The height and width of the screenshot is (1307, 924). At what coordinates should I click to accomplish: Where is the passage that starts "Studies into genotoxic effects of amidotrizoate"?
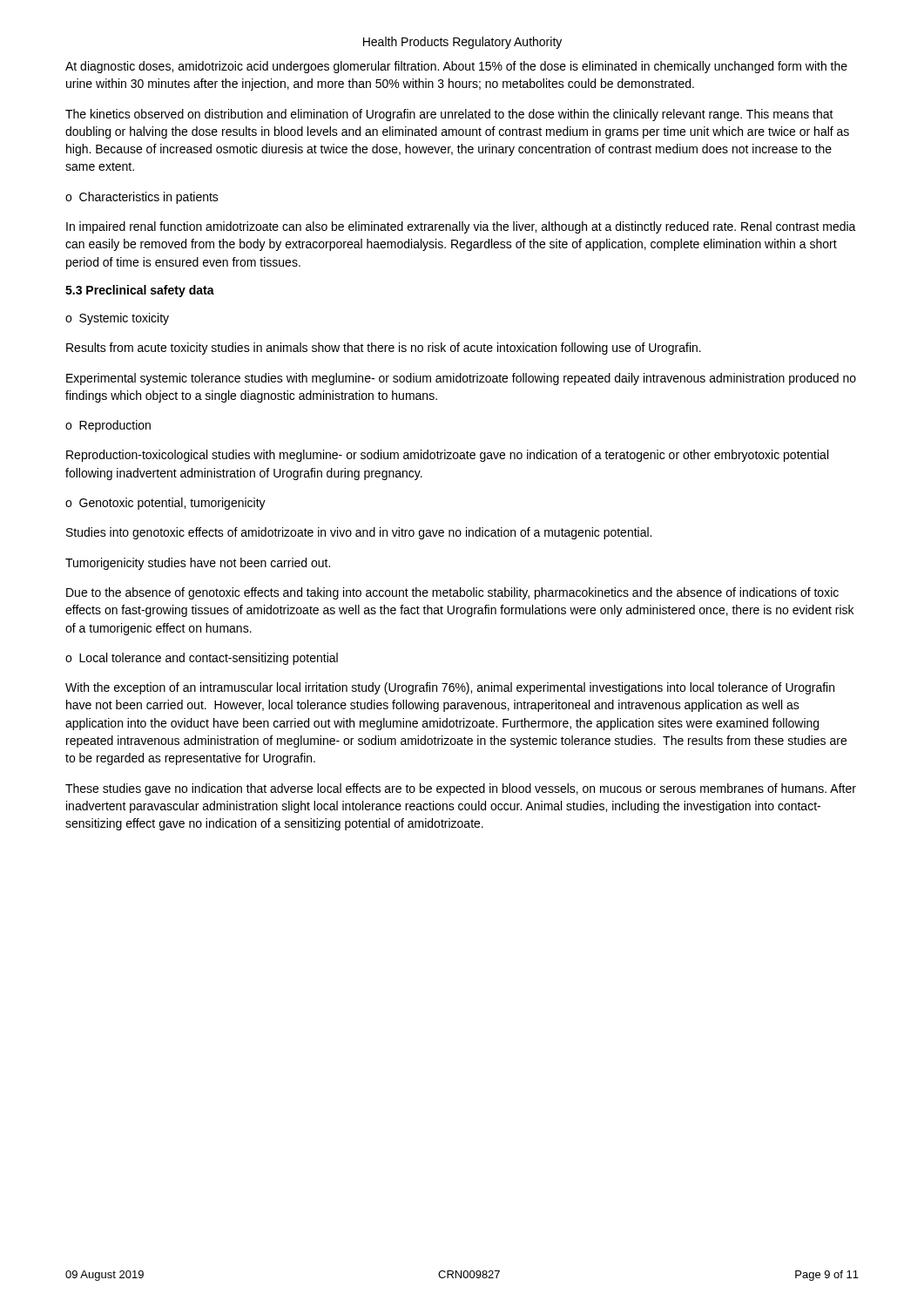(x=359, y=533)
